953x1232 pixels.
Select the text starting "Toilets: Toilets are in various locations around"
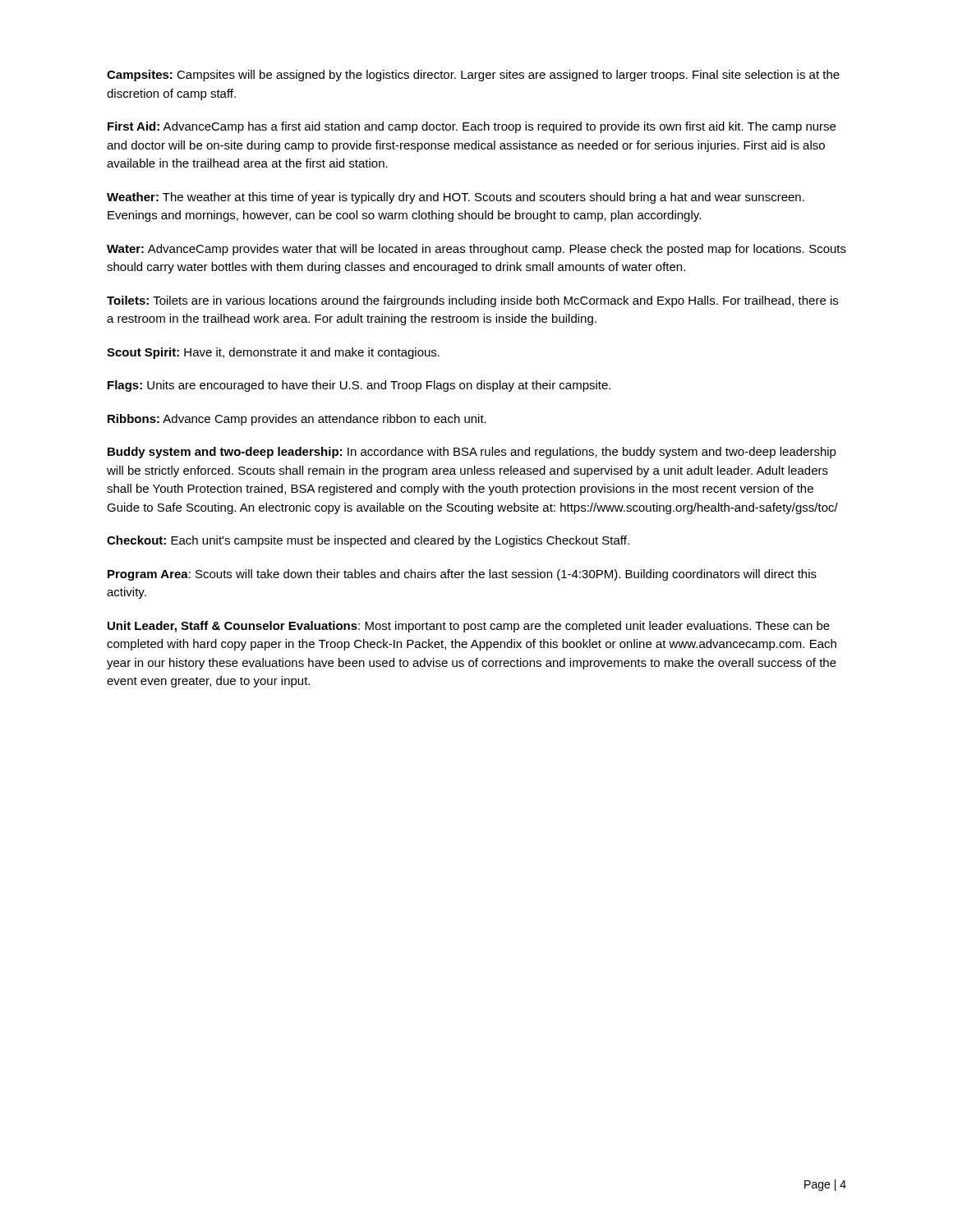coord(473,309)
